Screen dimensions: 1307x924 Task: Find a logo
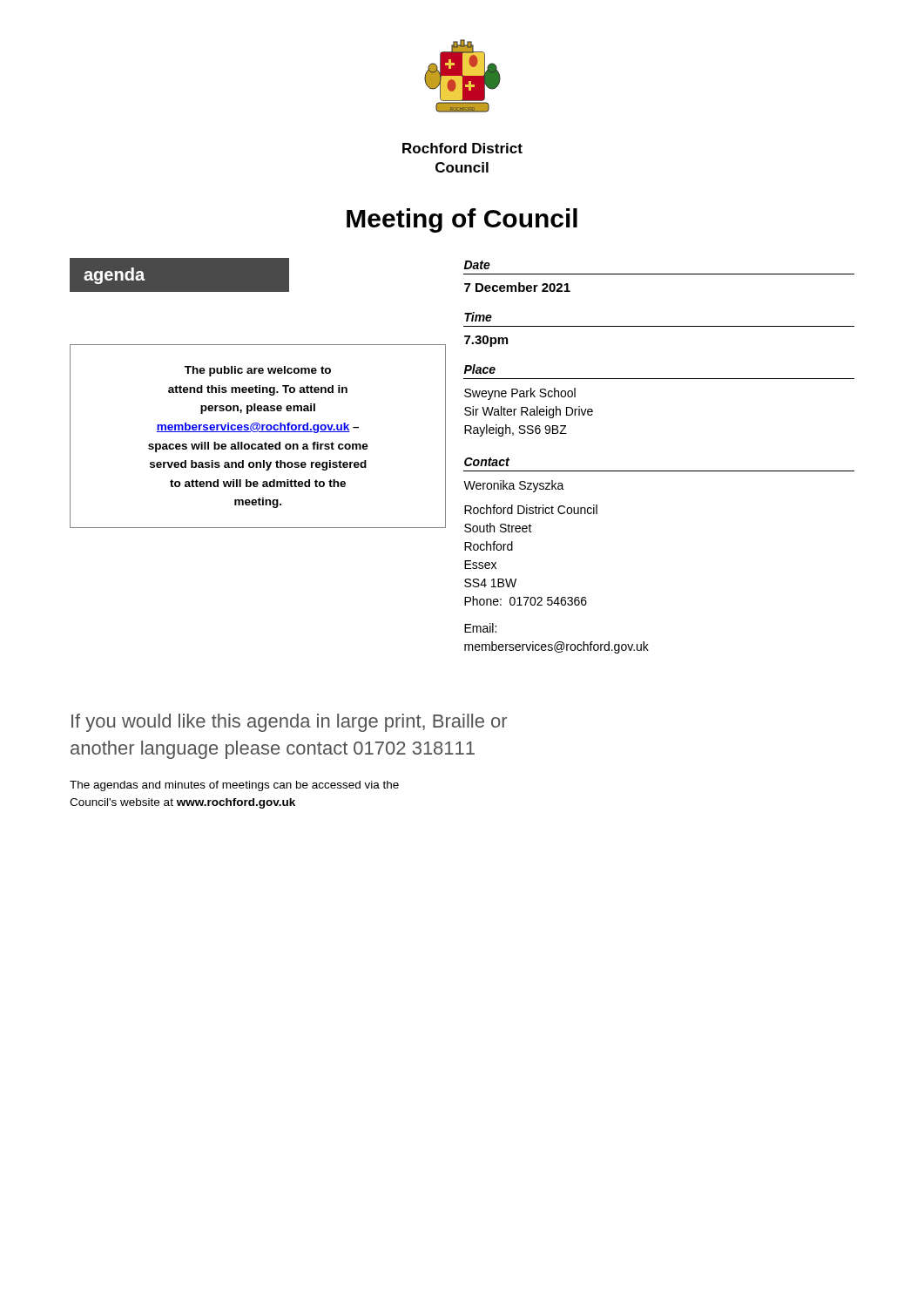tap(462, 83)
